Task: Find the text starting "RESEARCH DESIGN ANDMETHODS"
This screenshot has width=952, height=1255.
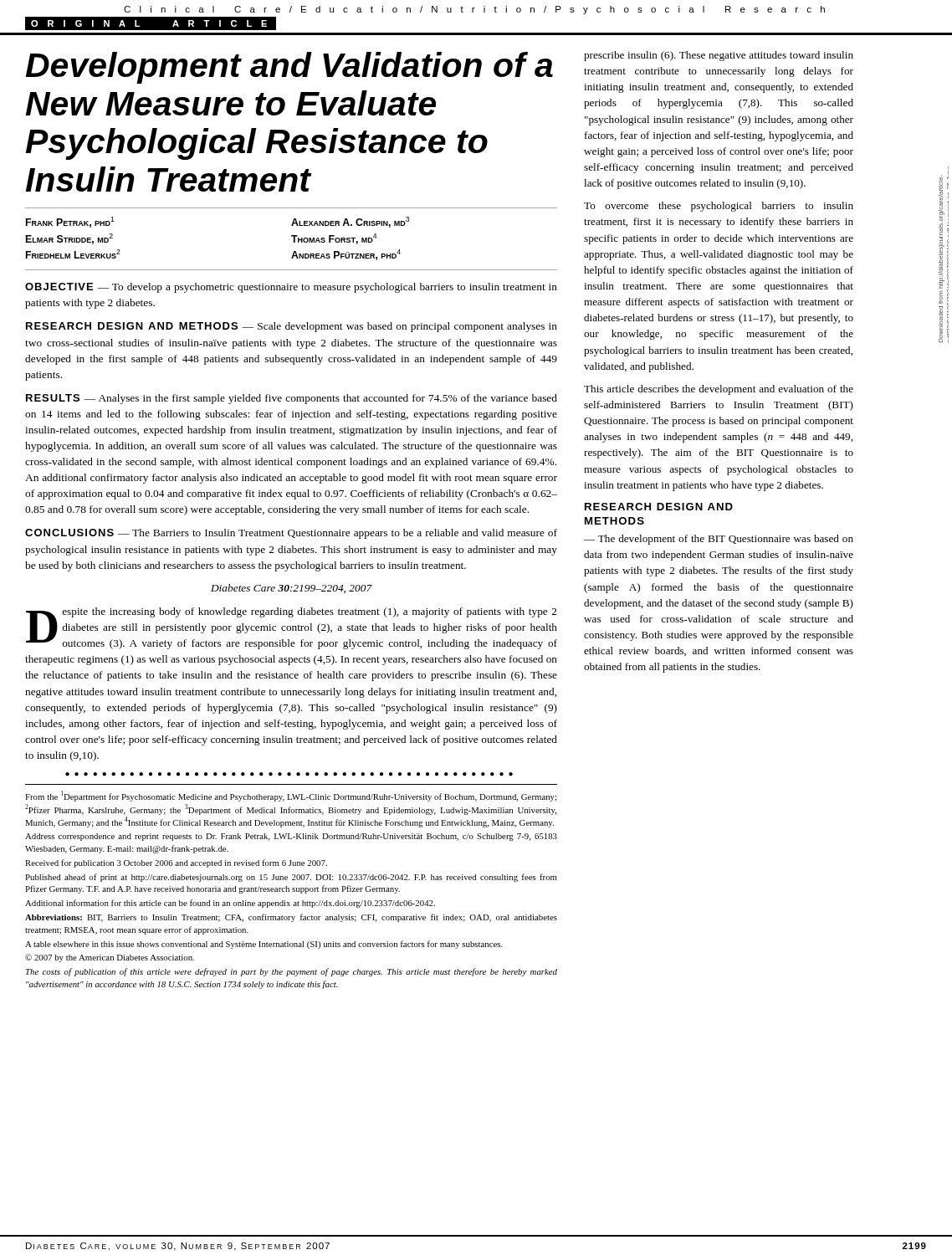Action: coord(659,514)
